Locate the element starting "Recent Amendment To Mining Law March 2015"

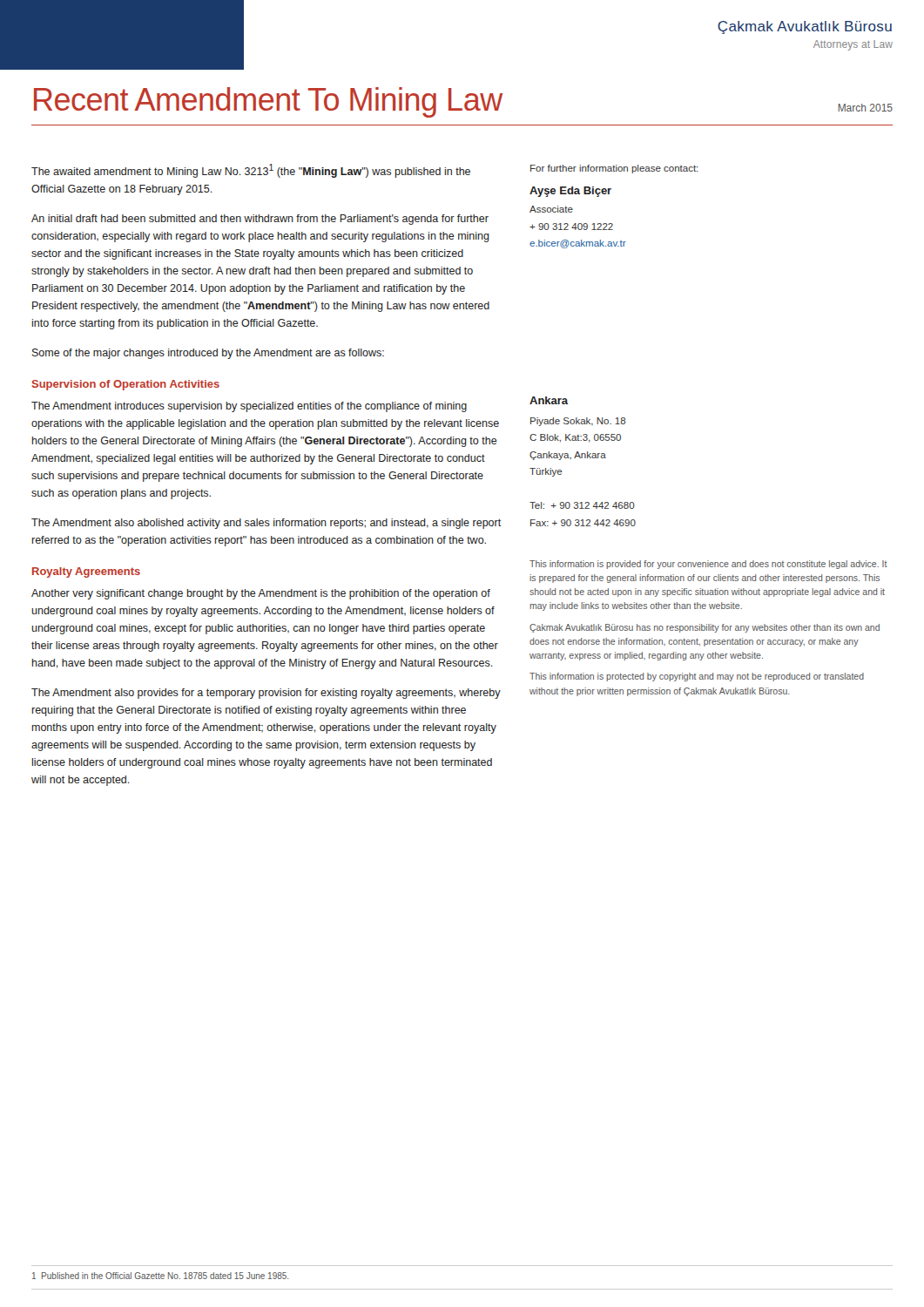[x=462, y=100]
